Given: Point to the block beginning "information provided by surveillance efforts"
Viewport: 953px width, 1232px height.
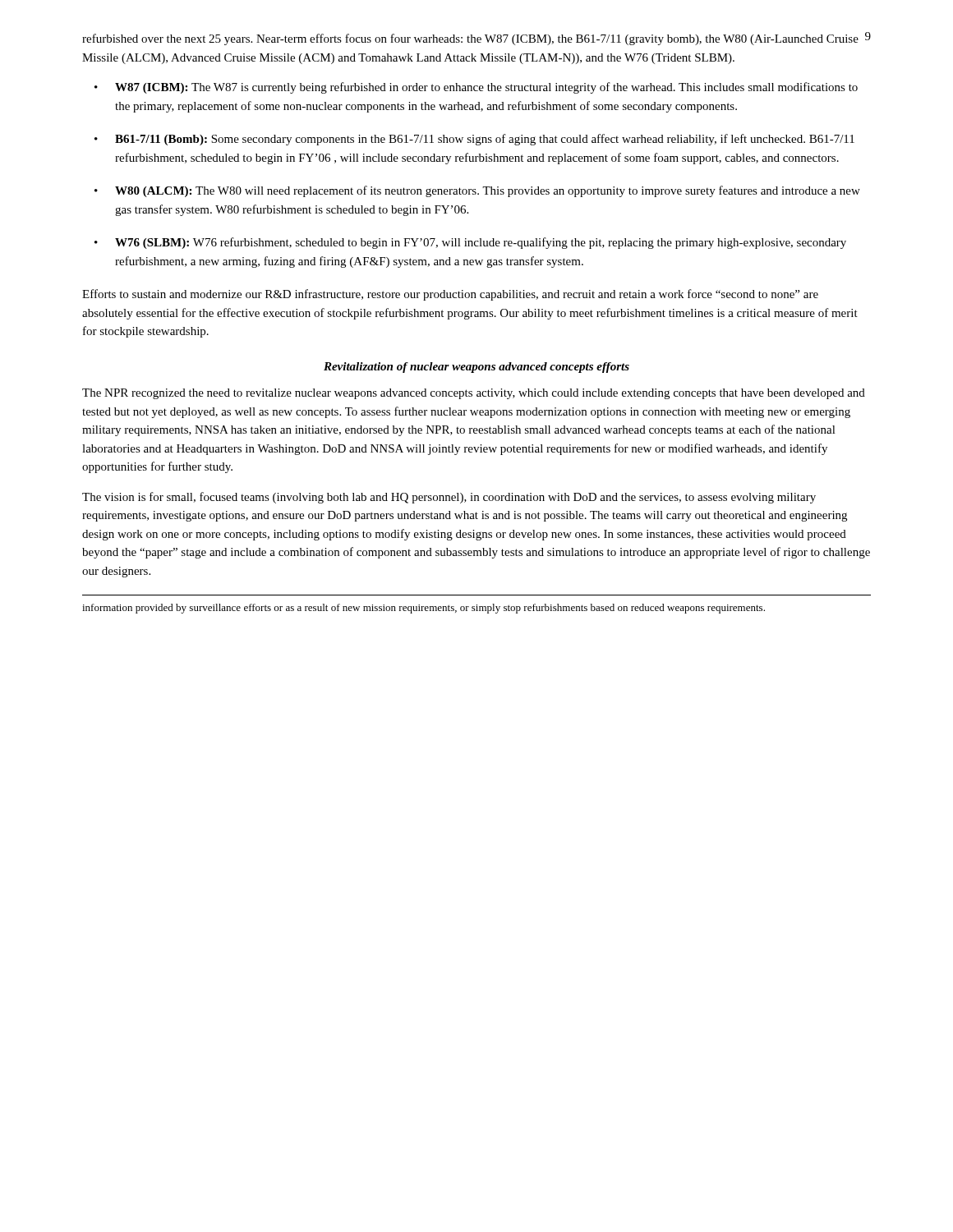Looking at the screenshot, I should click(x=476, y=608).
